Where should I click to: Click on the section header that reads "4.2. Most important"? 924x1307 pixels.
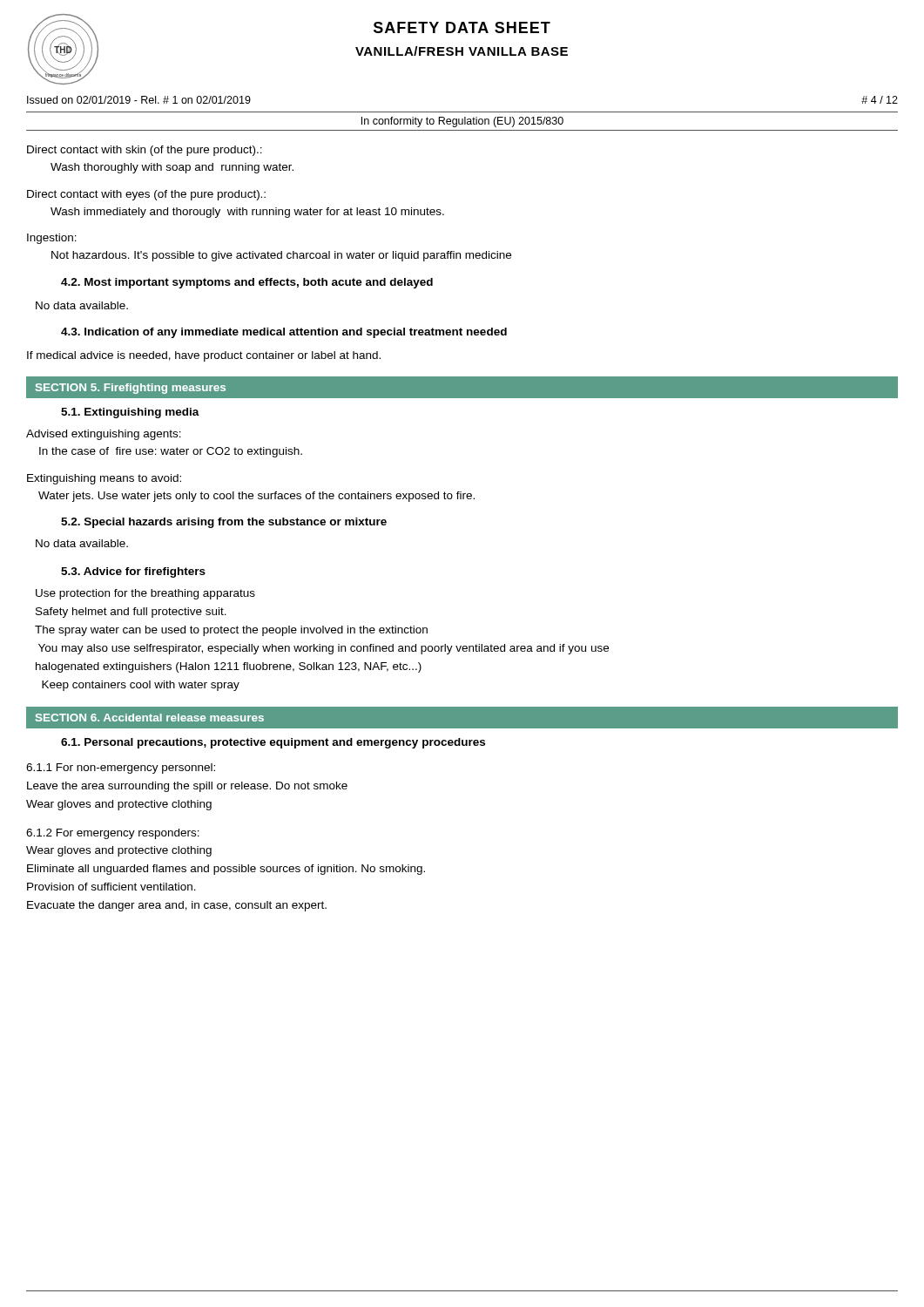[247, 281]
